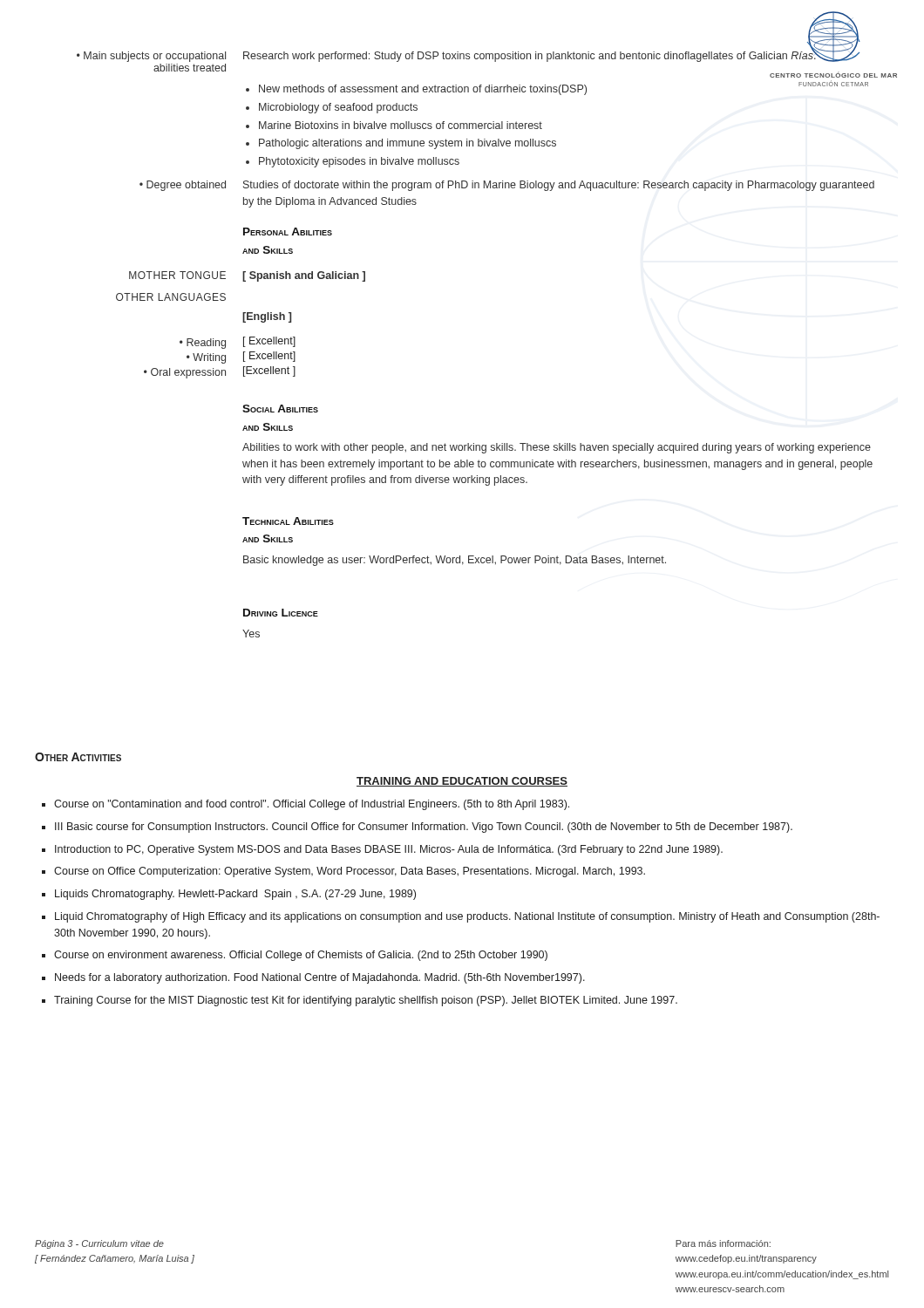This screenshot has width=924, height=1308.
Task: Navigate to the text starting "Pathologic alterations and immune system in bivalve"
Action: (x=407, y=143)
